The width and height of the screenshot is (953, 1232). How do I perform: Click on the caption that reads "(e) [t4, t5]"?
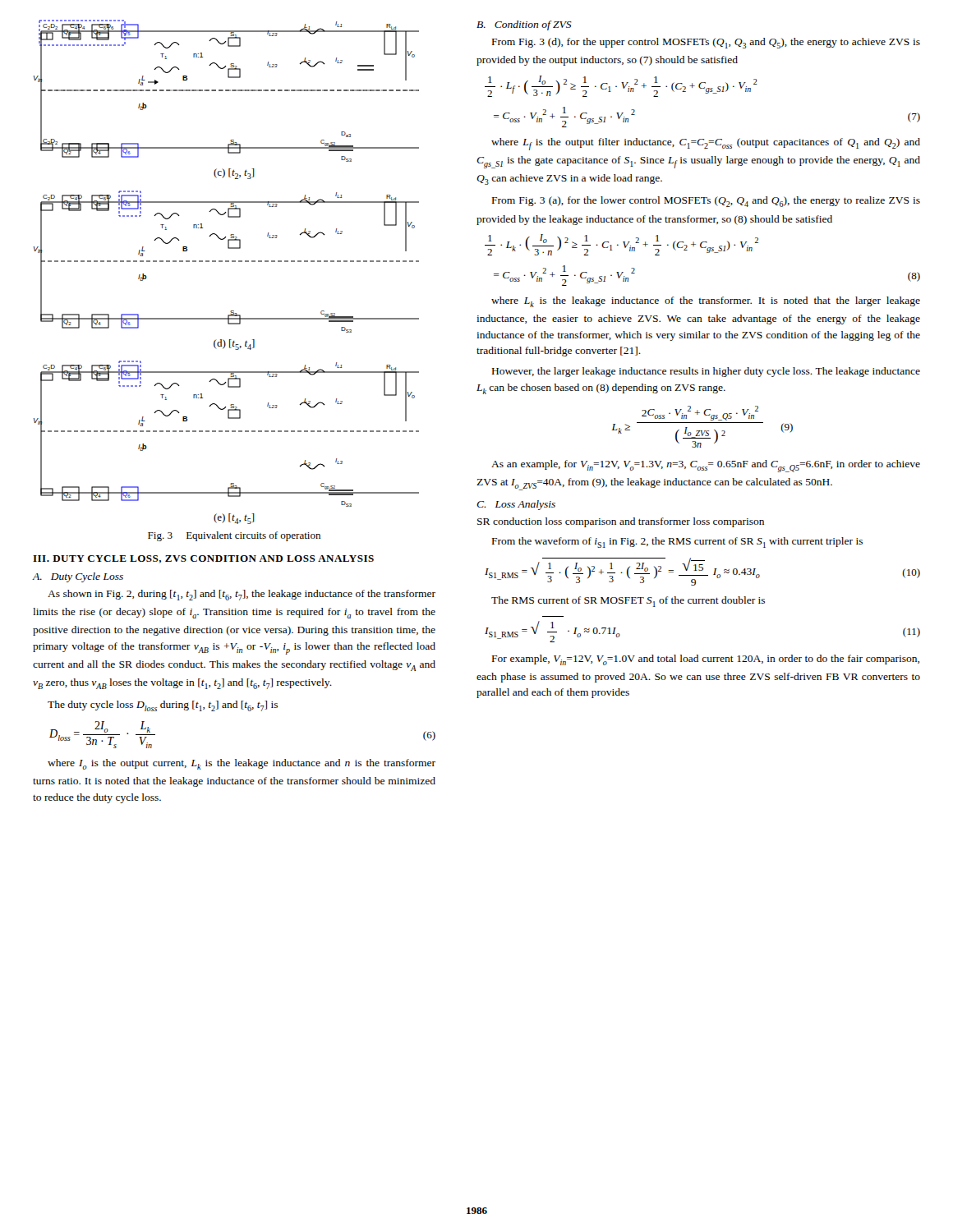tap(234, 518)
